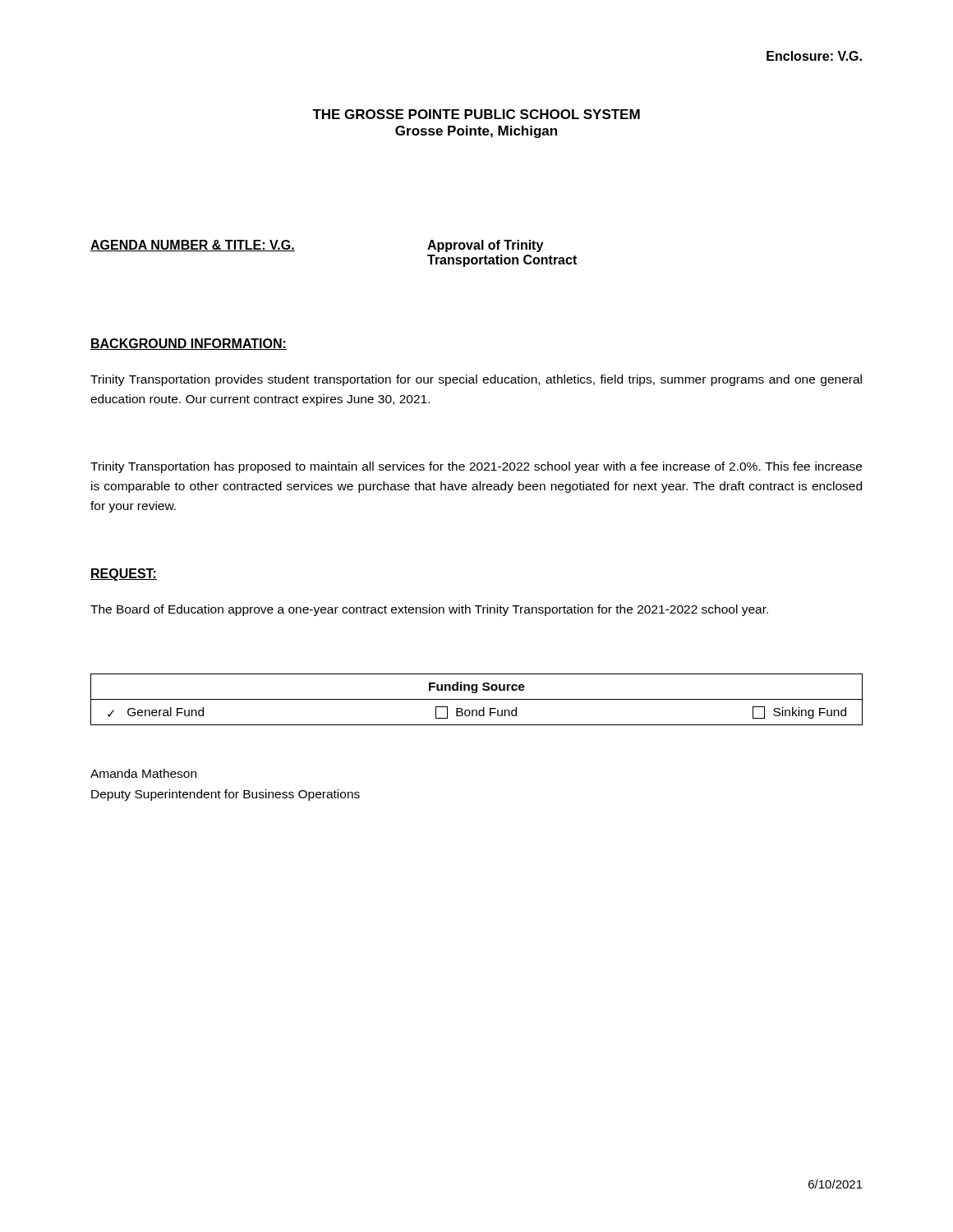Image resolution: width=953 pixels, height=1232 pixels.
Task: Click on the section header with the text "AGENDA NUMBER & TITLE: V.G."
Action: [192, 245]
